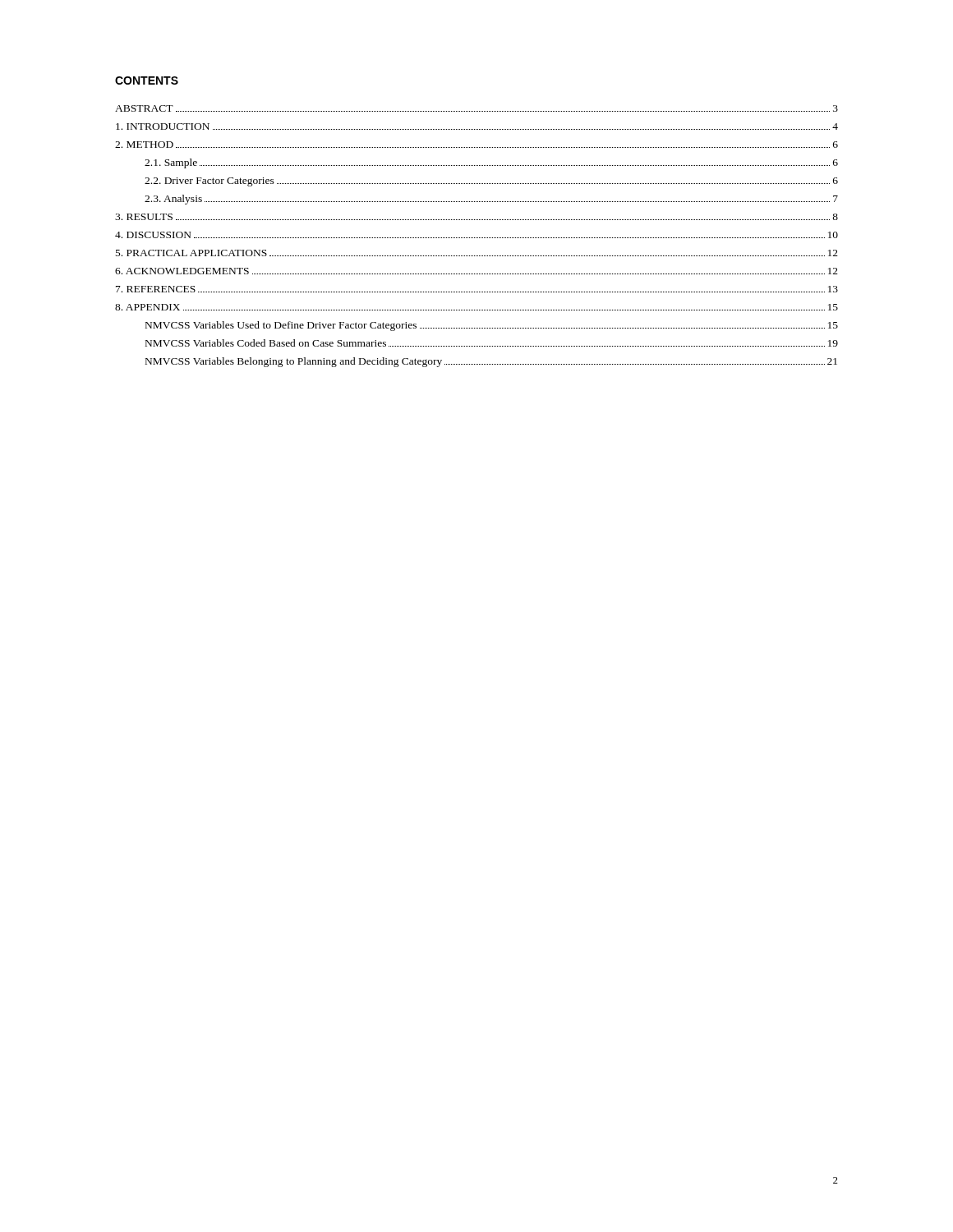This screenshot has width=953, height=1232.
Task: Find the block starting "NMVCSS Variables Coded Based on Case"
Action: 491,343
